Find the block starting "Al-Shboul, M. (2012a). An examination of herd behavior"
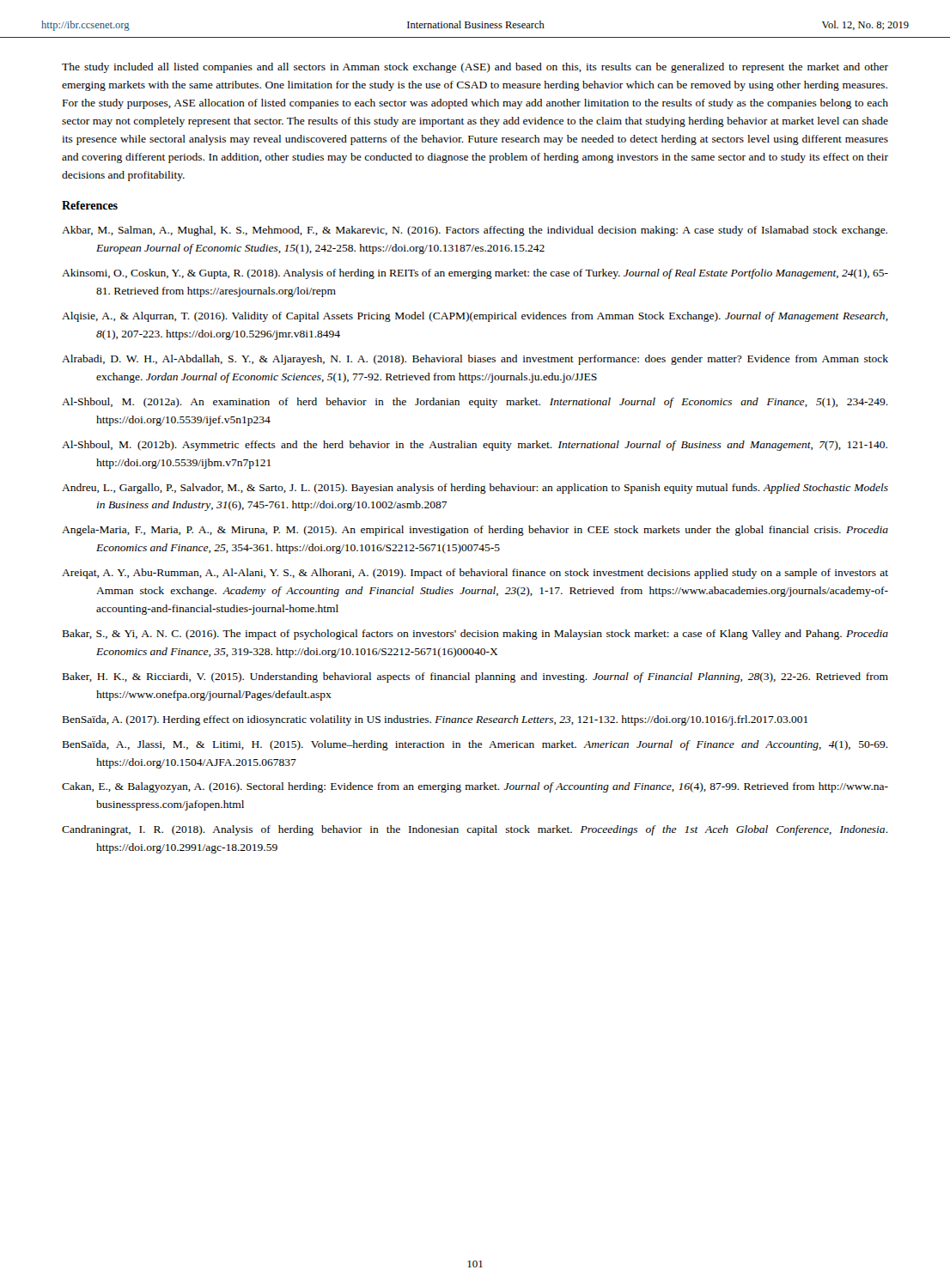The image size is (950, 1288). [x=475, y=410]
